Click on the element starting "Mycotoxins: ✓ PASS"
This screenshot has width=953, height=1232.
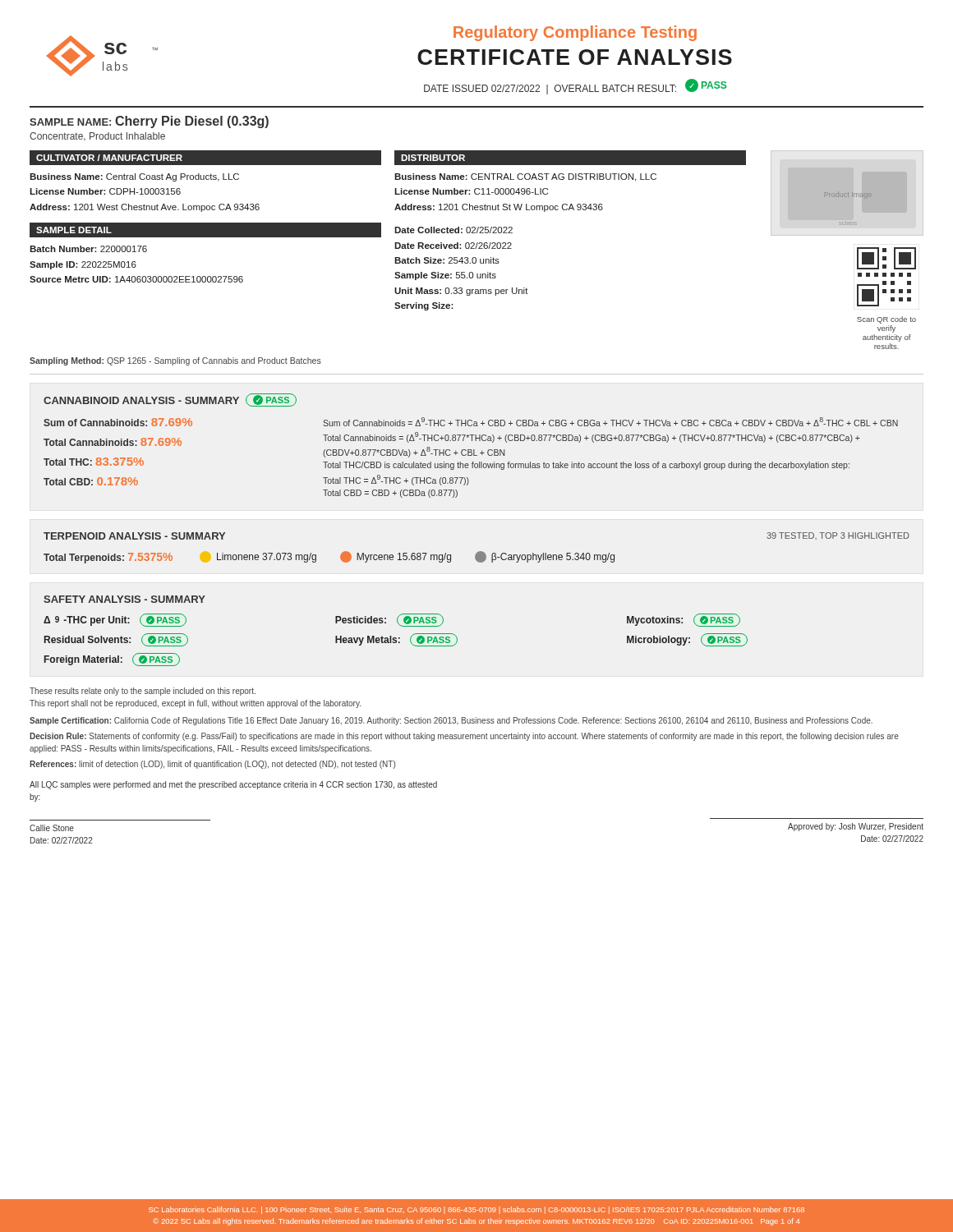point(683,620)
